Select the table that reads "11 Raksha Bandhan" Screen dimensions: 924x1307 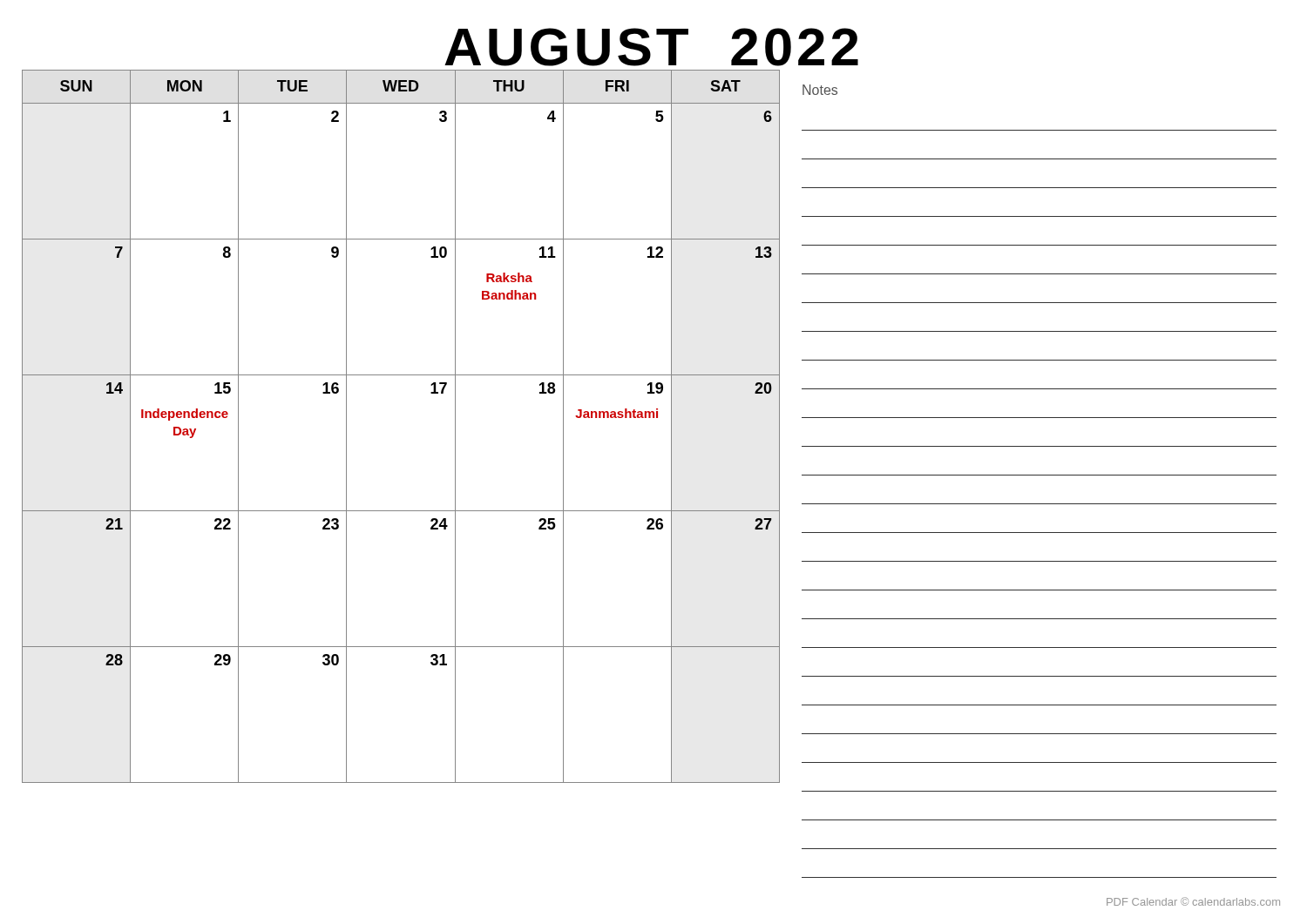[401, 426]
